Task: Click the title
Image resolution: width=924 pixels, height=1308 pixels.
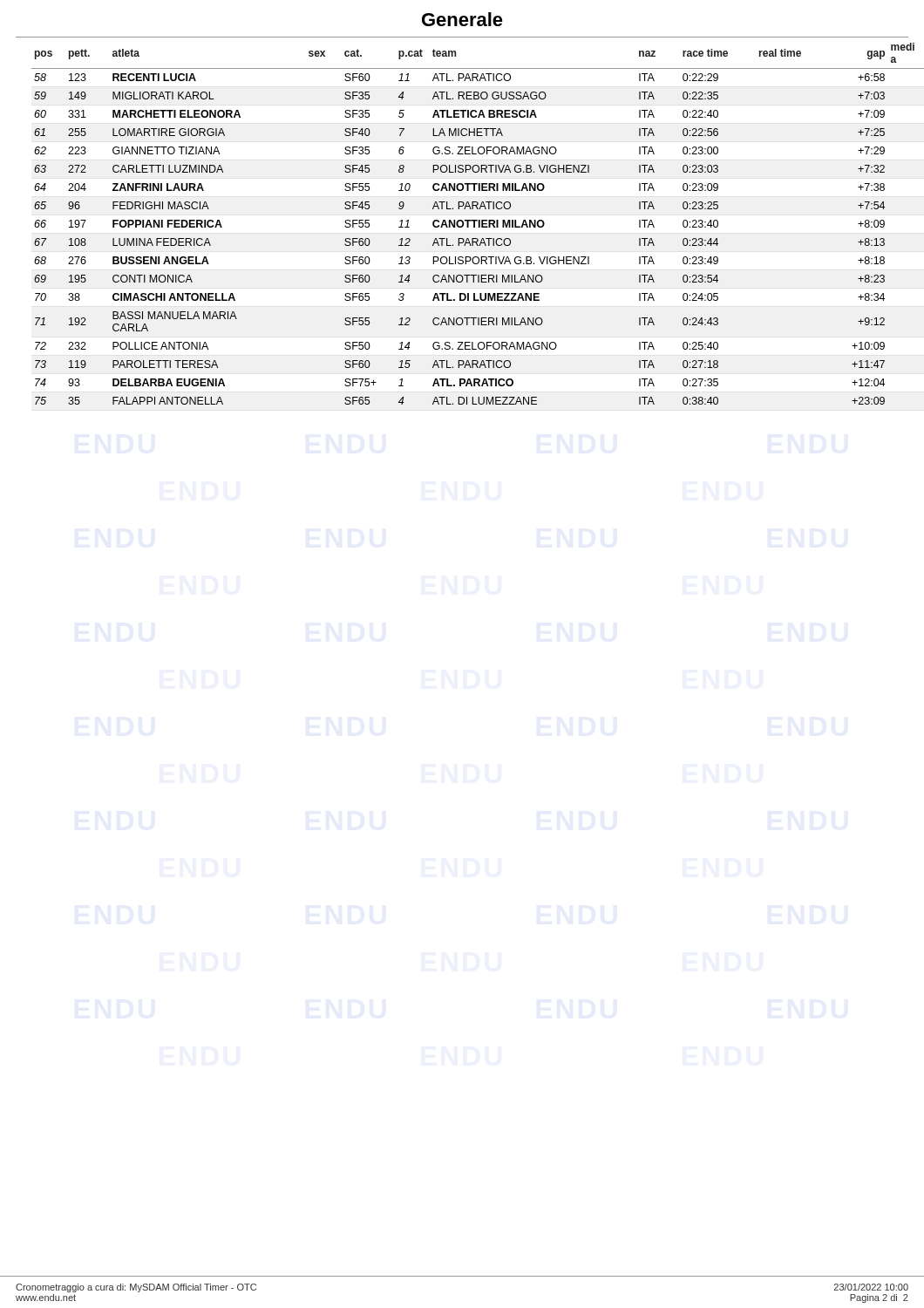Action: [x=462, y=20]
